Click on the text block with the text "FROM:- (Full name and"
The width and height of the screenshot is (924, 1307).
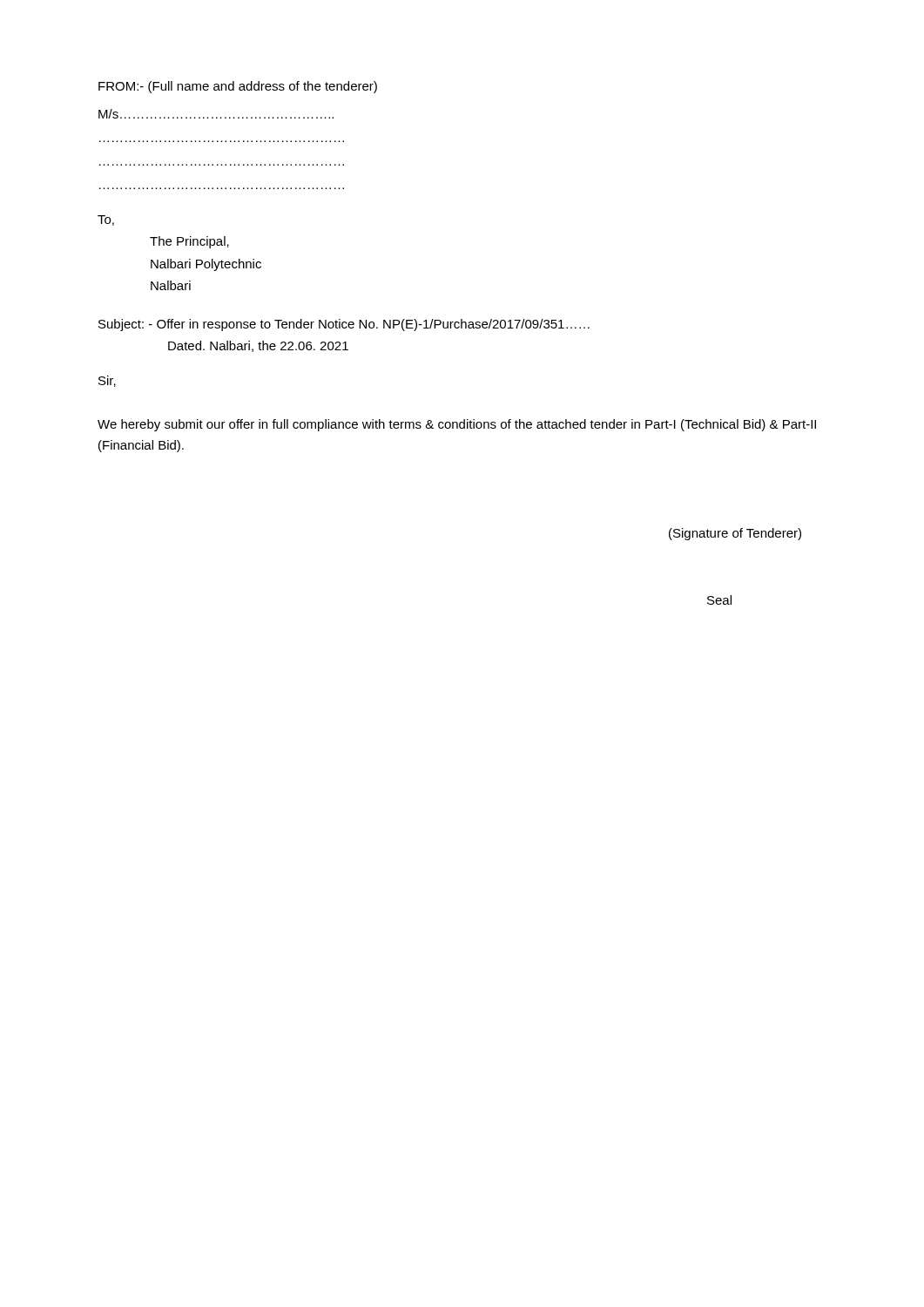pos(238,86)
